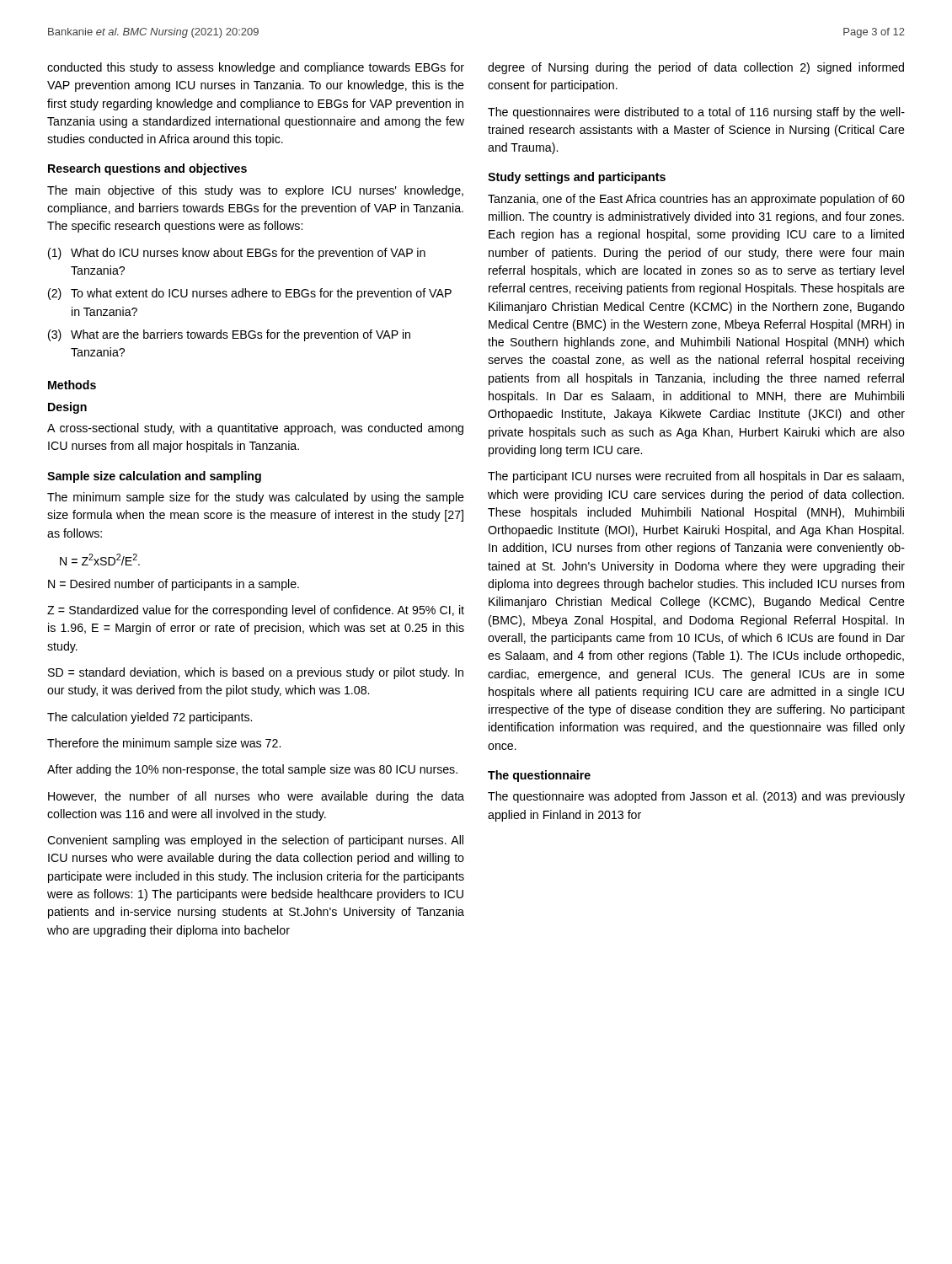Select the formula that says "N = Z2xSD2/E2."
Image resolution: width=952 pixels, height=1264 pixels.
point(100,560)
